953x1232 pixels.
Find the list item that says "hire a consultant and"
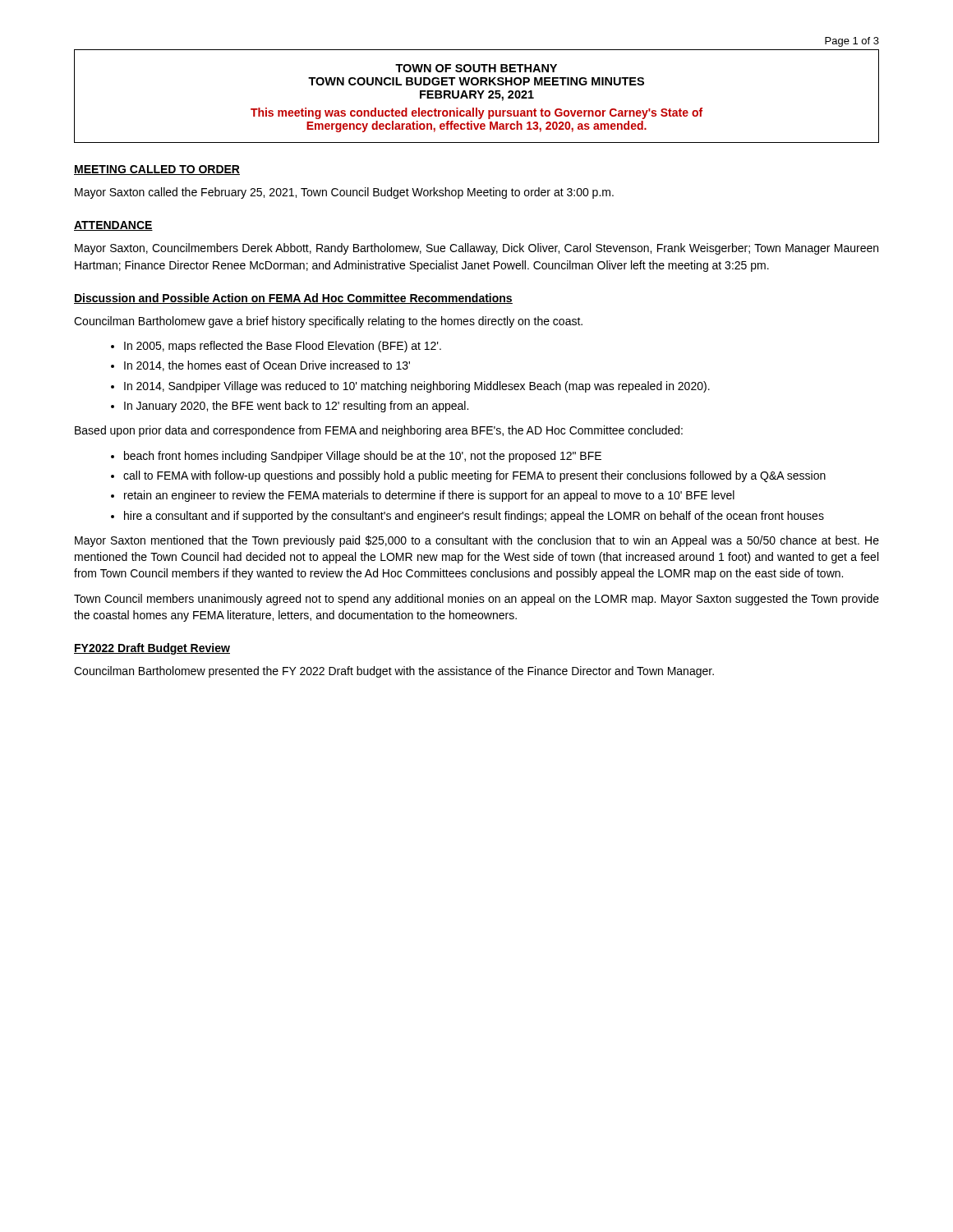[474, 515]
